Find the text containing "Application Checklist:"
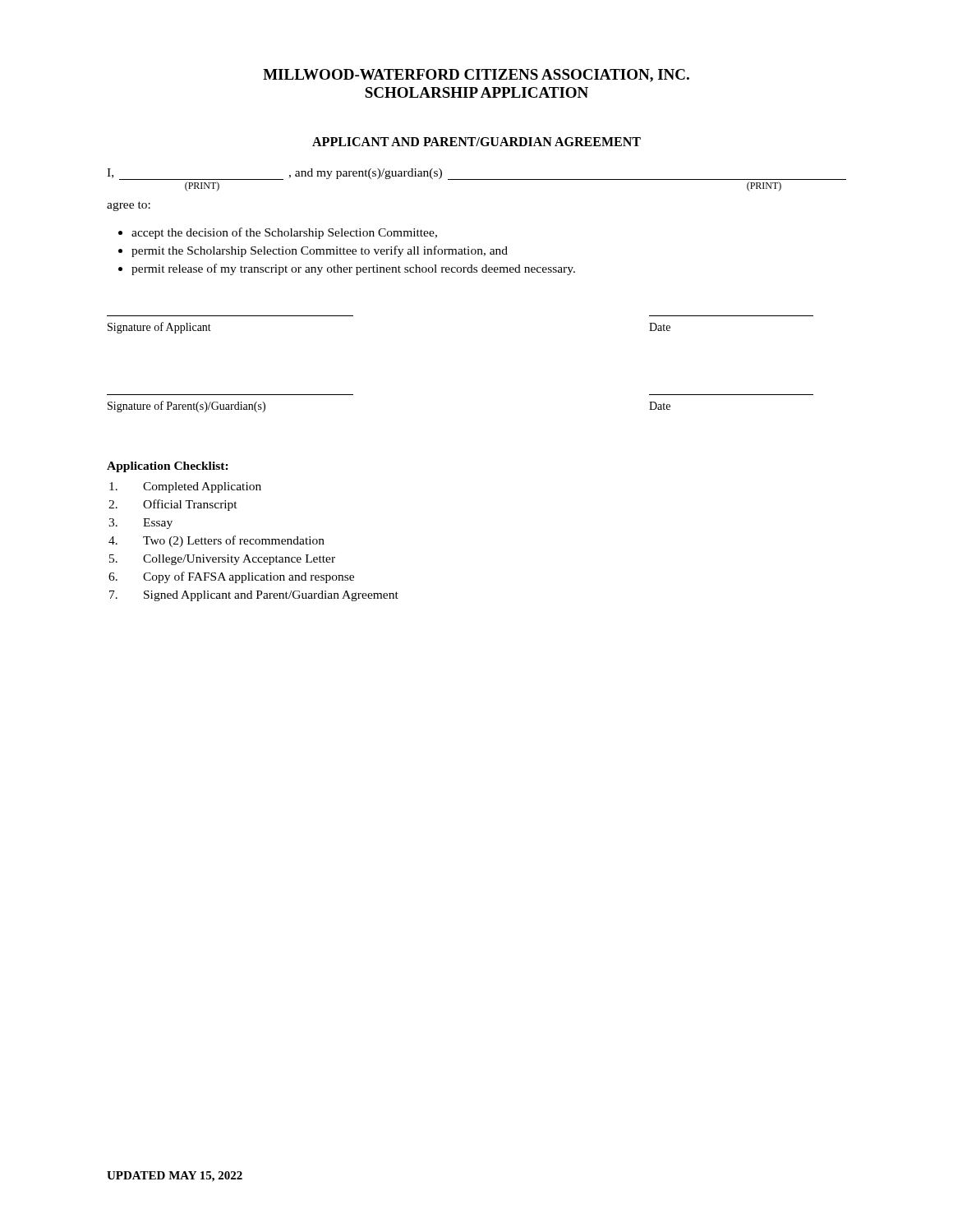Viewport: 953px width, 1232px height. [x=168, y=465]
